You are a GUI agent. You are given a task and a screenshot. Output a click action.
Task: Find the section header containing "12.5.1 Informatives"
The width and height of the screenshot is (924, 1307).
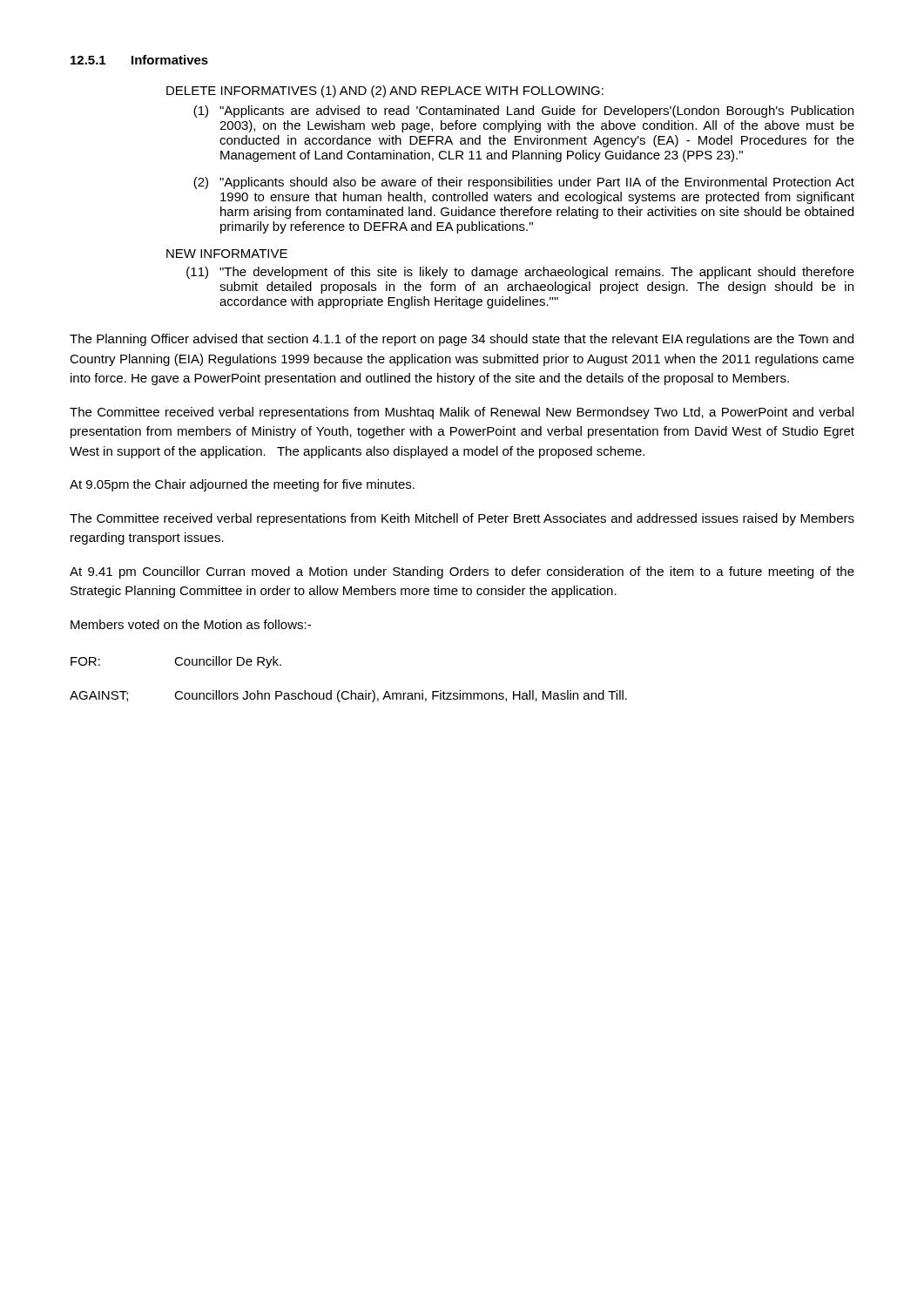click(x=139, y=60)
